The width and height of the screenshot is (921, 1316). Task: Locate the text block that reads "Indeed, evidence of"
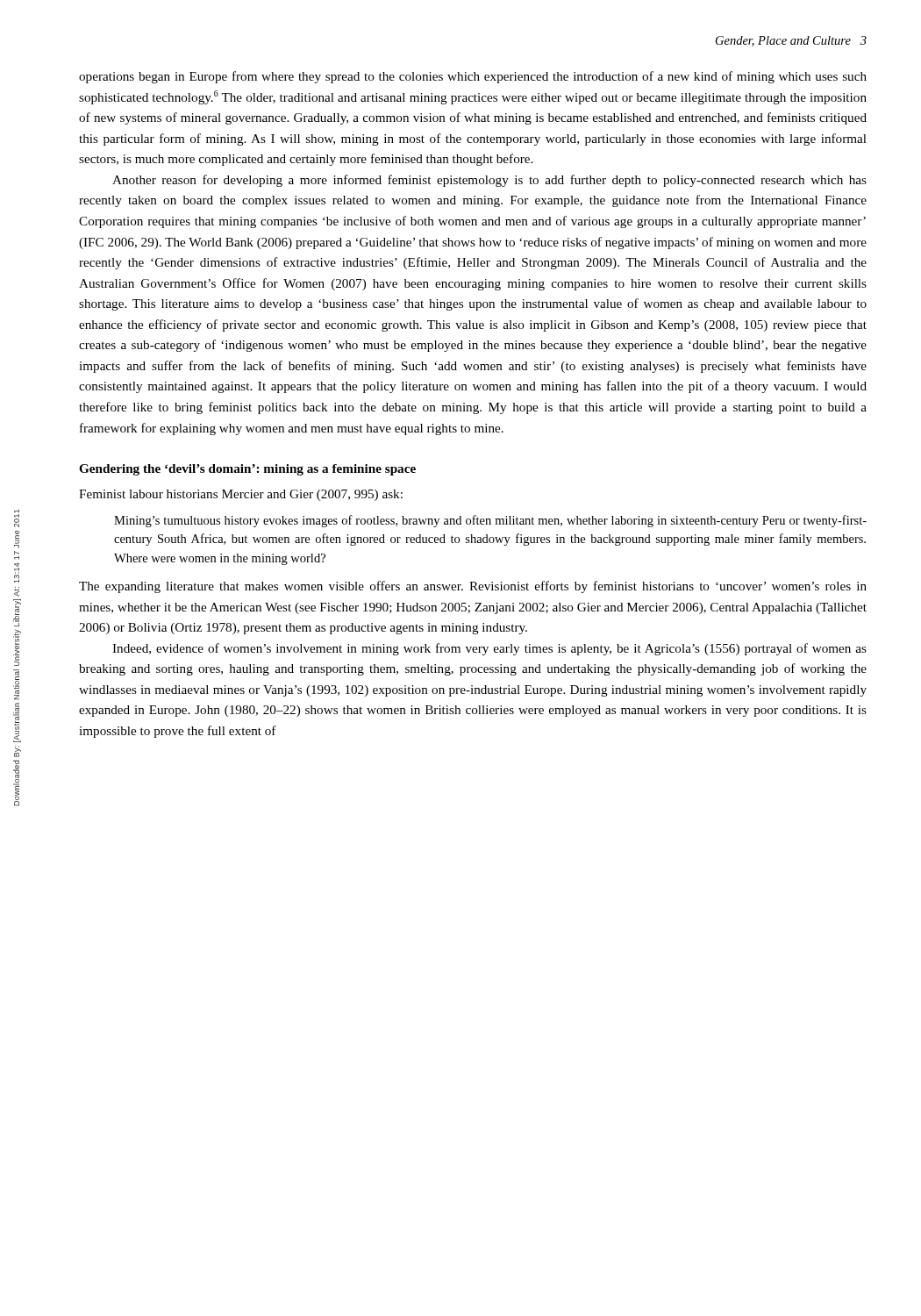473,689
